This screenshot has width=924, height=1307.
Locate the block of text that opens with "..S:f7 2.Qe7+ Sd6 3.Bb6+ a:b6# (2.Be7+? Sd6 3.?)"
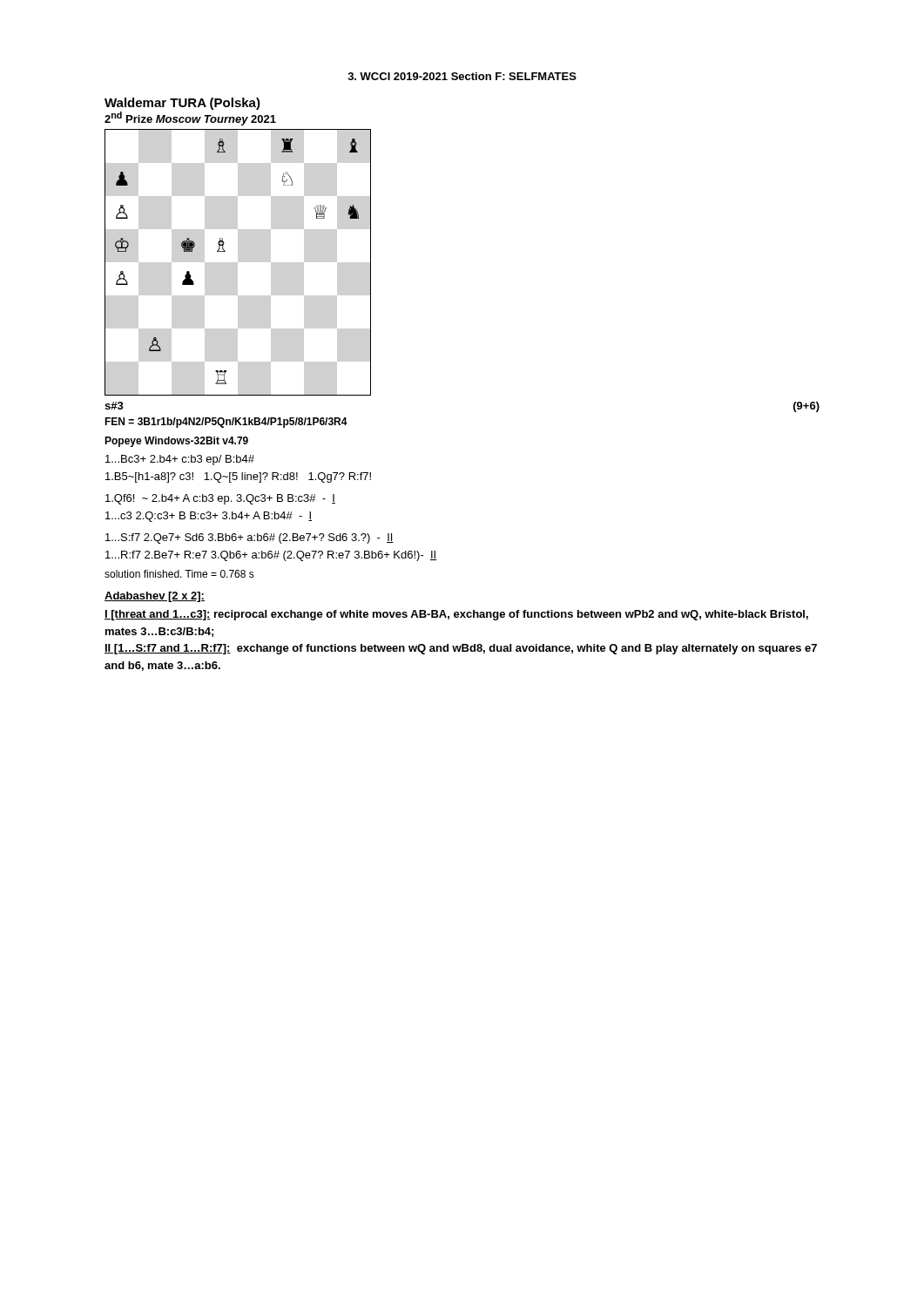coord(271,546)
